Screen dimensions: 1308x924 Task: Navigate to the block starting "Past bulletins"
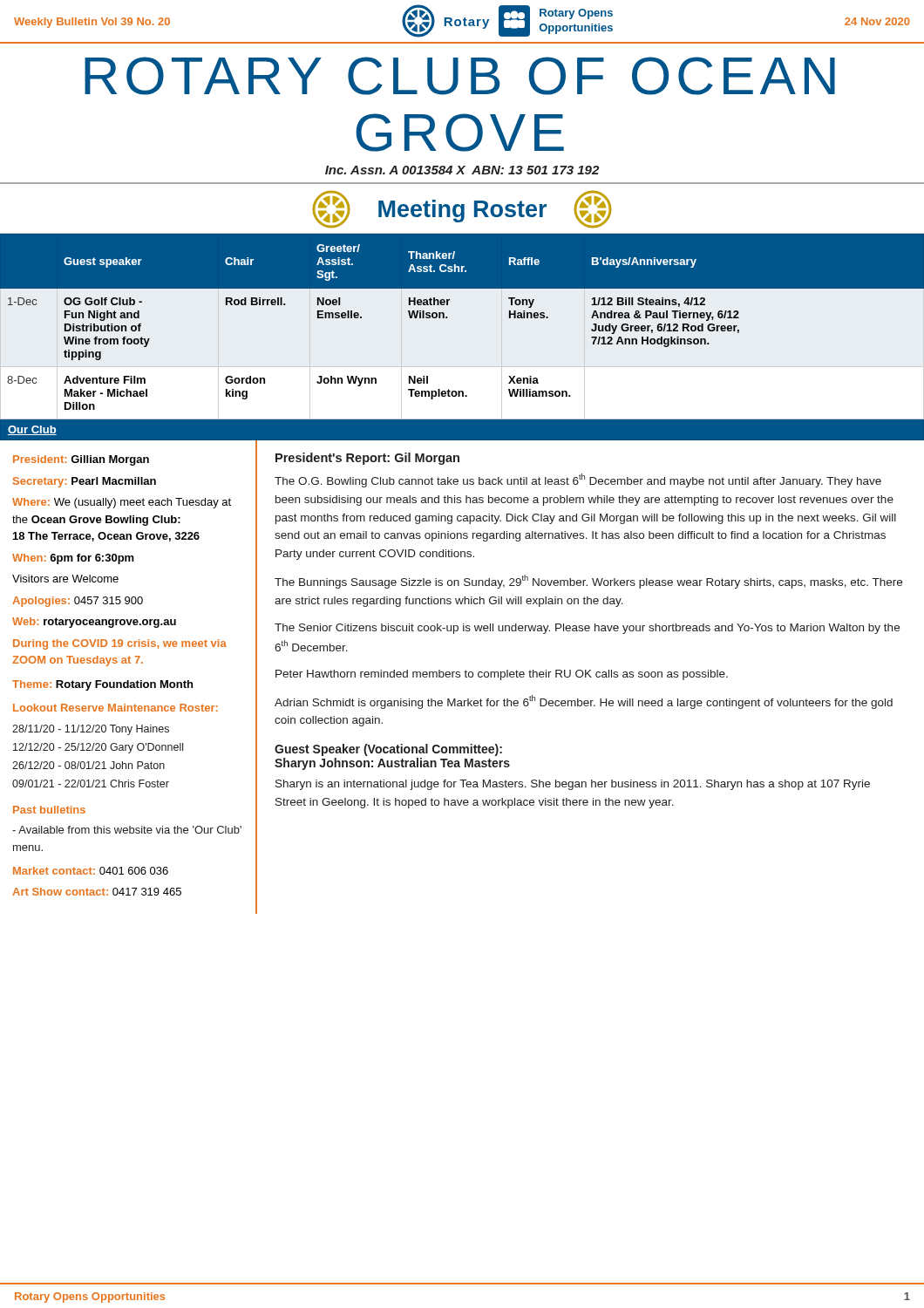point(49,809)
